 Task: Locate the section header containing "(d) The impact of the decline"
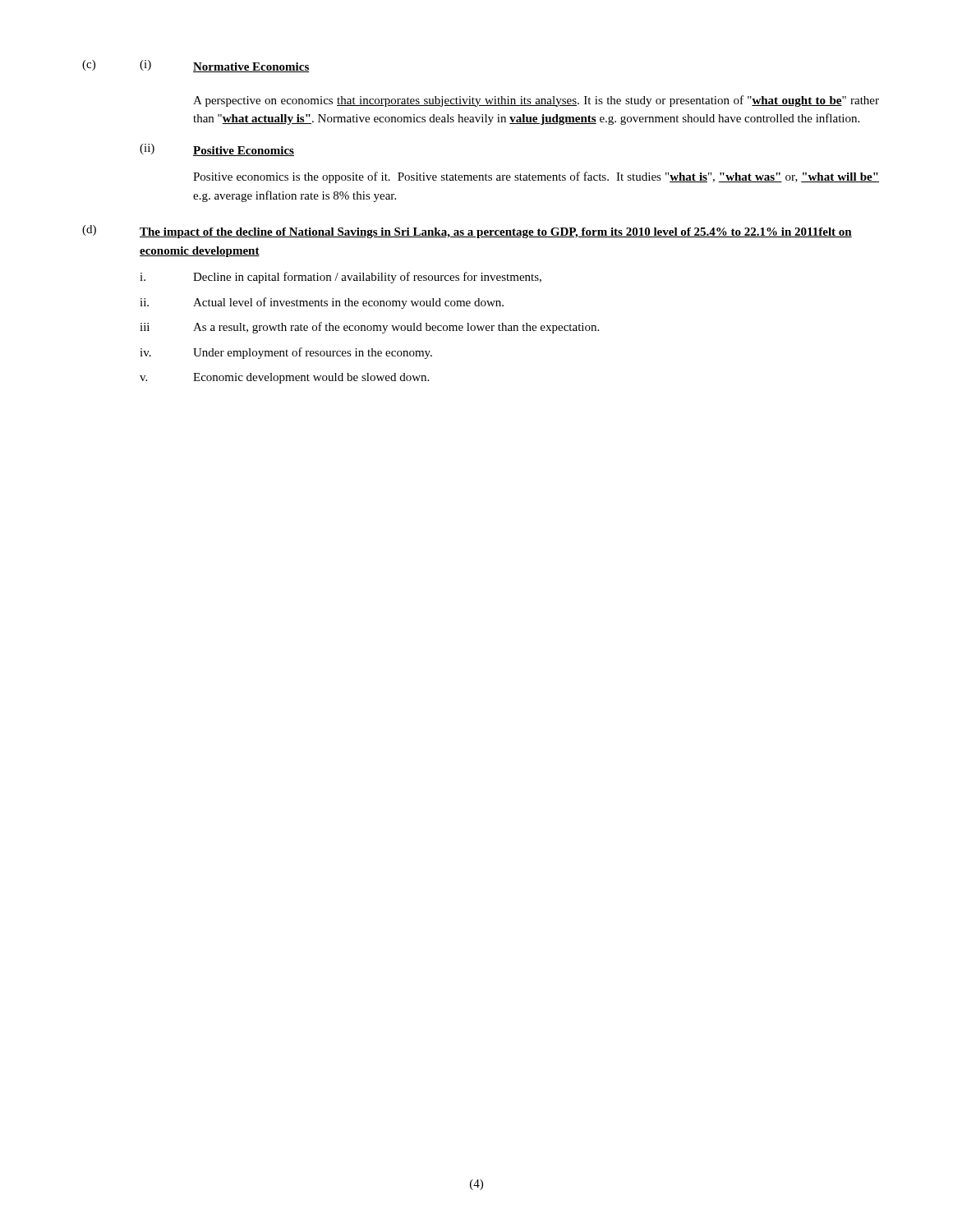[481, 241]
